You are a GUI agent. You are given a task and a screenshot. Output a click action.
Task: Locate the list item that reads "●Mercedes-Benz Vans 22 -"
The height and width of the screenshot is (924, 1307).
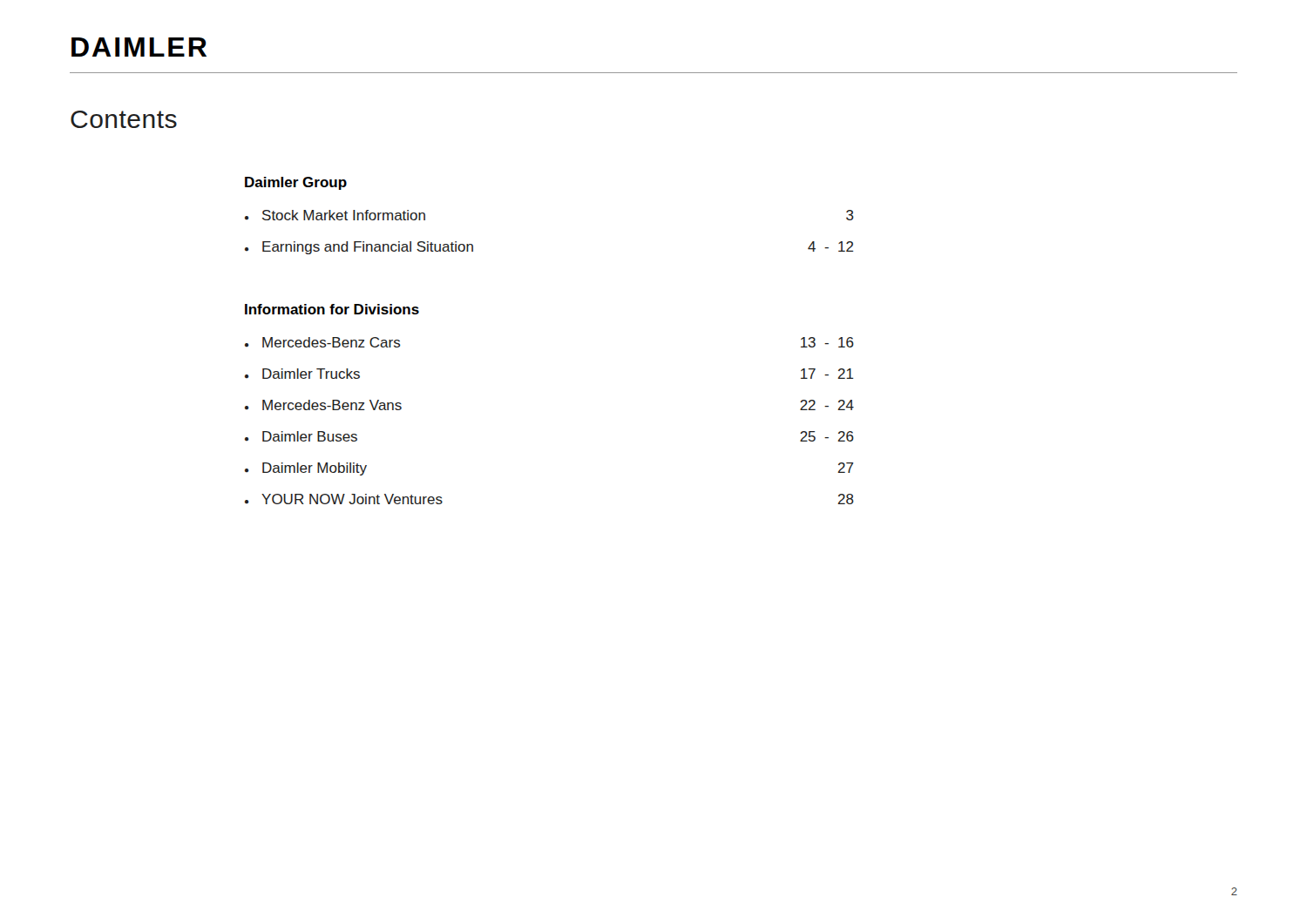click(x=336, y=405)
